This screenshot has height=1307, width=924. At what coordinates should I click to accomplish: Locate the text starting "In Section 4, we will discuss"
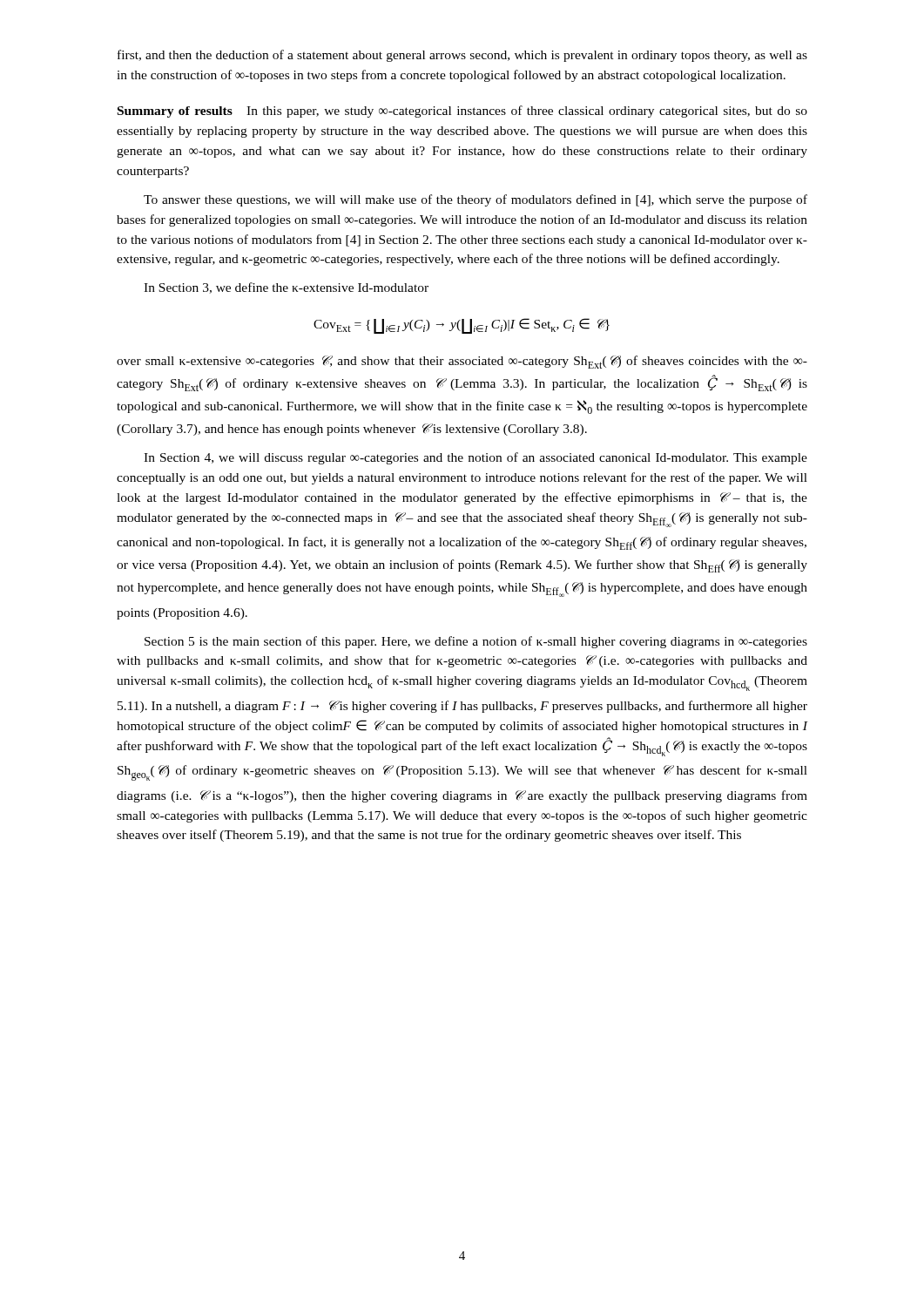[x=462, y=535]
